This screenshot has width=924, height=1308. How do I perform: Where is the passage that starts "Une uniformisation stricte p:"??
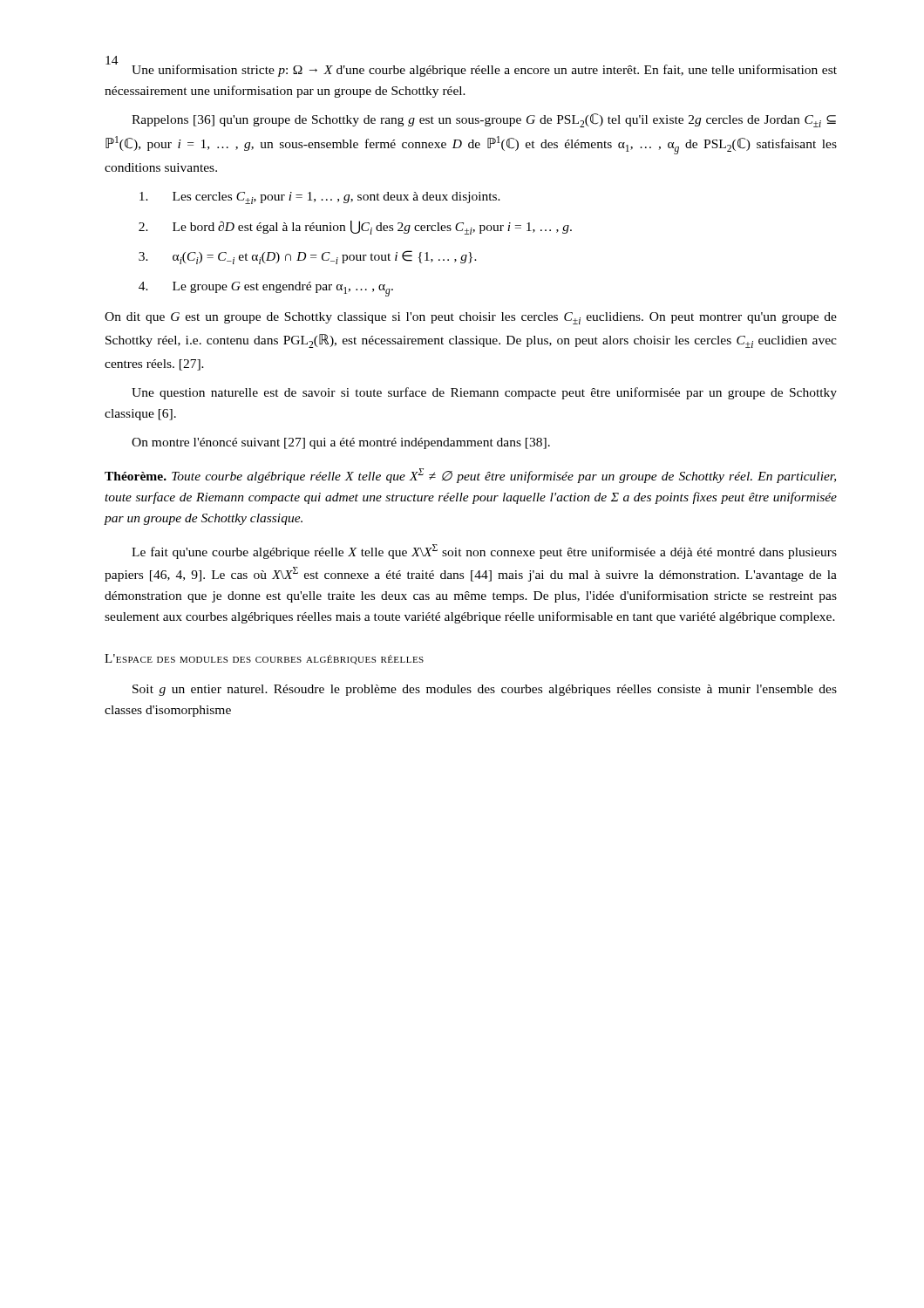(471, 80)
